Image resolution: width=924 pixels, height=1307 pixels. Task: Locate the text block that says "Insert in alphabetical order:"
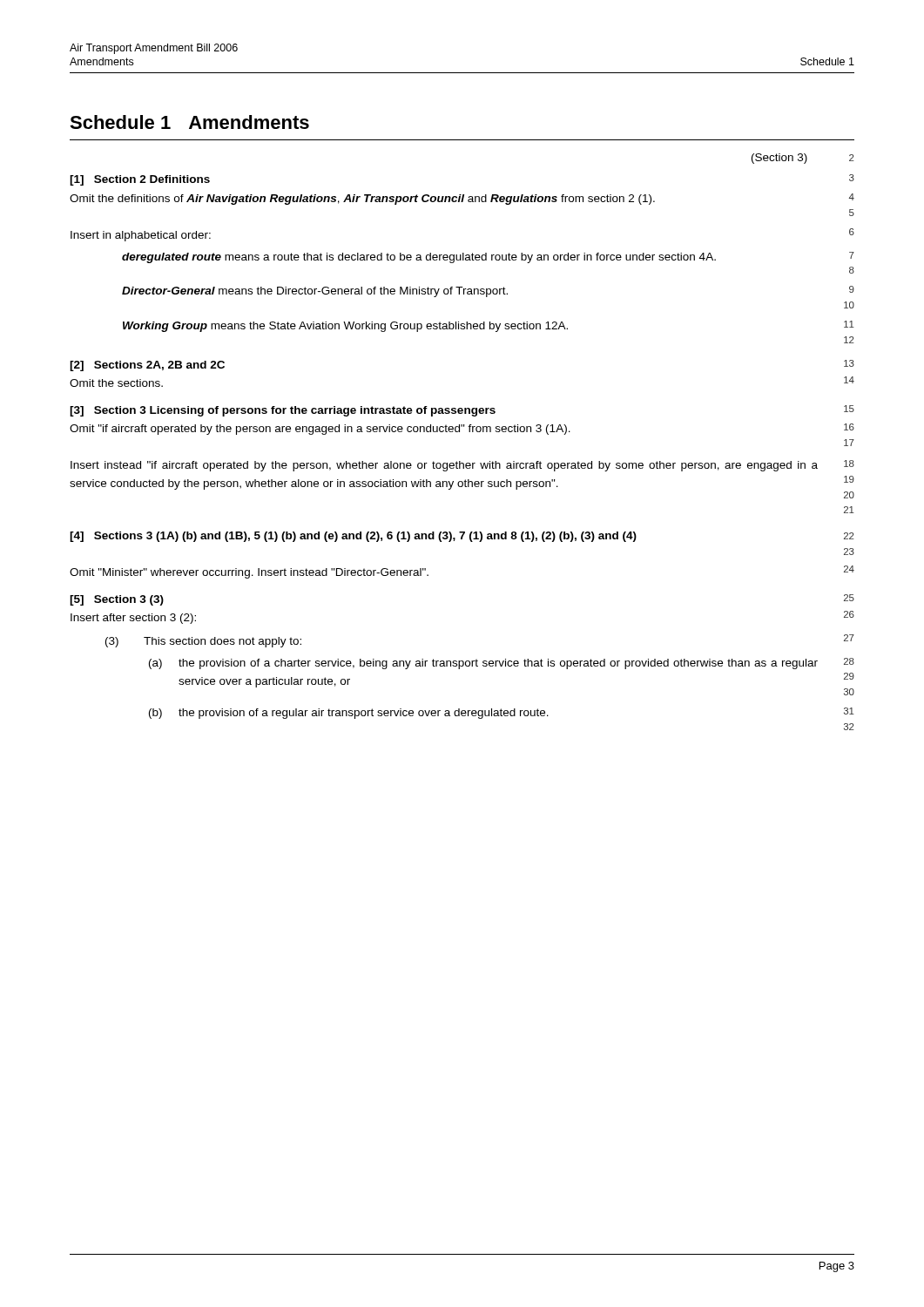coord(144,235)
